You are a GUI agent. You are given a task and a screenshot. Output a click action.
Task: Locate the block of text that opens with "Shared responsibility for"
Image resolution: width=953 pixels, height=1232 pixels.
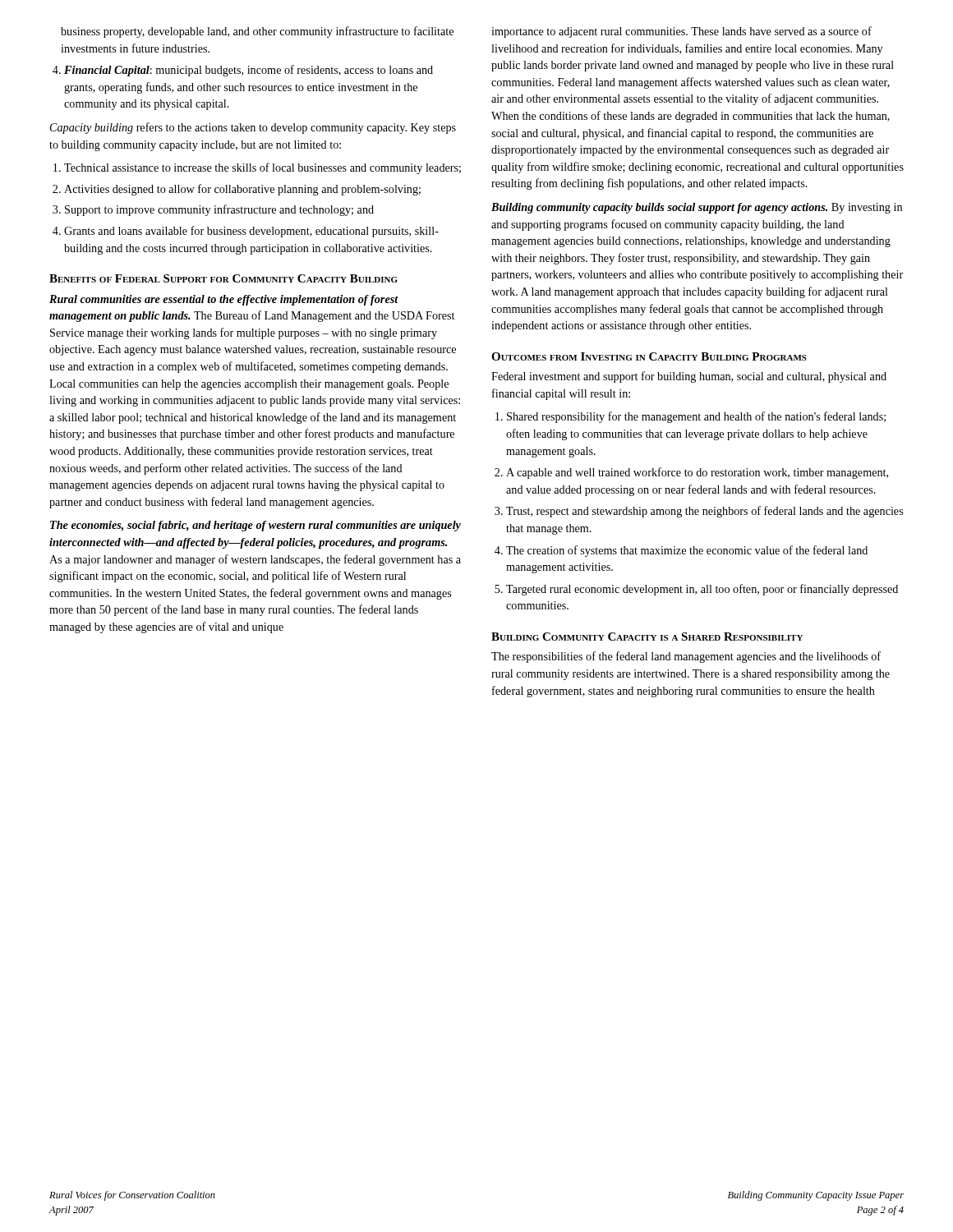click(698, 434)
